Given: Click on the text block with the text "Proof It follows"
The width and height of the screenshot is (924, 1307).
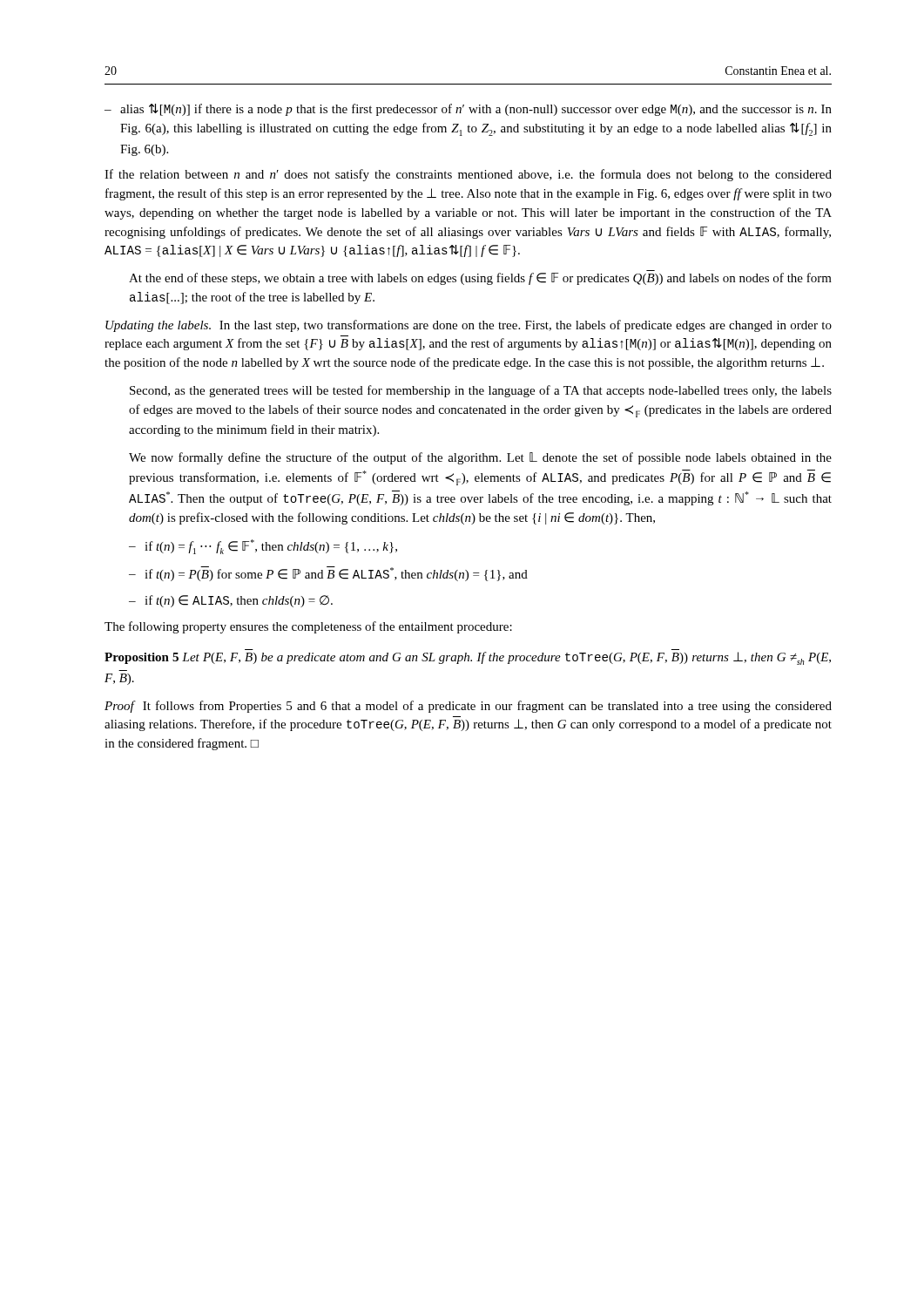Looking at the screenshot, I should [468, 725].
